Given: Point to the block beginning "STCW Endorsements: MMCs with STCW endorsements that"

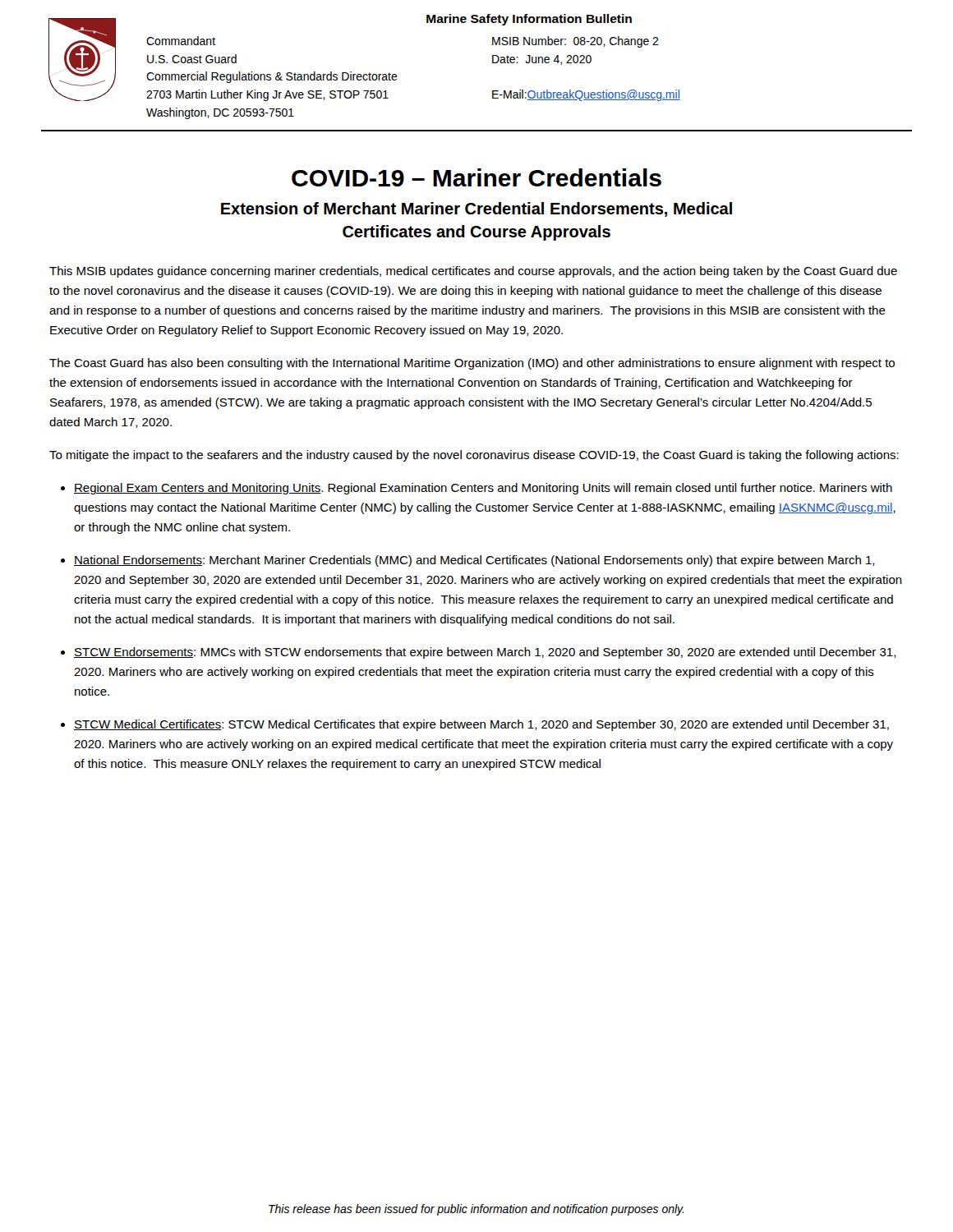Looking at the screenshot, I should (x=485, y=672).
